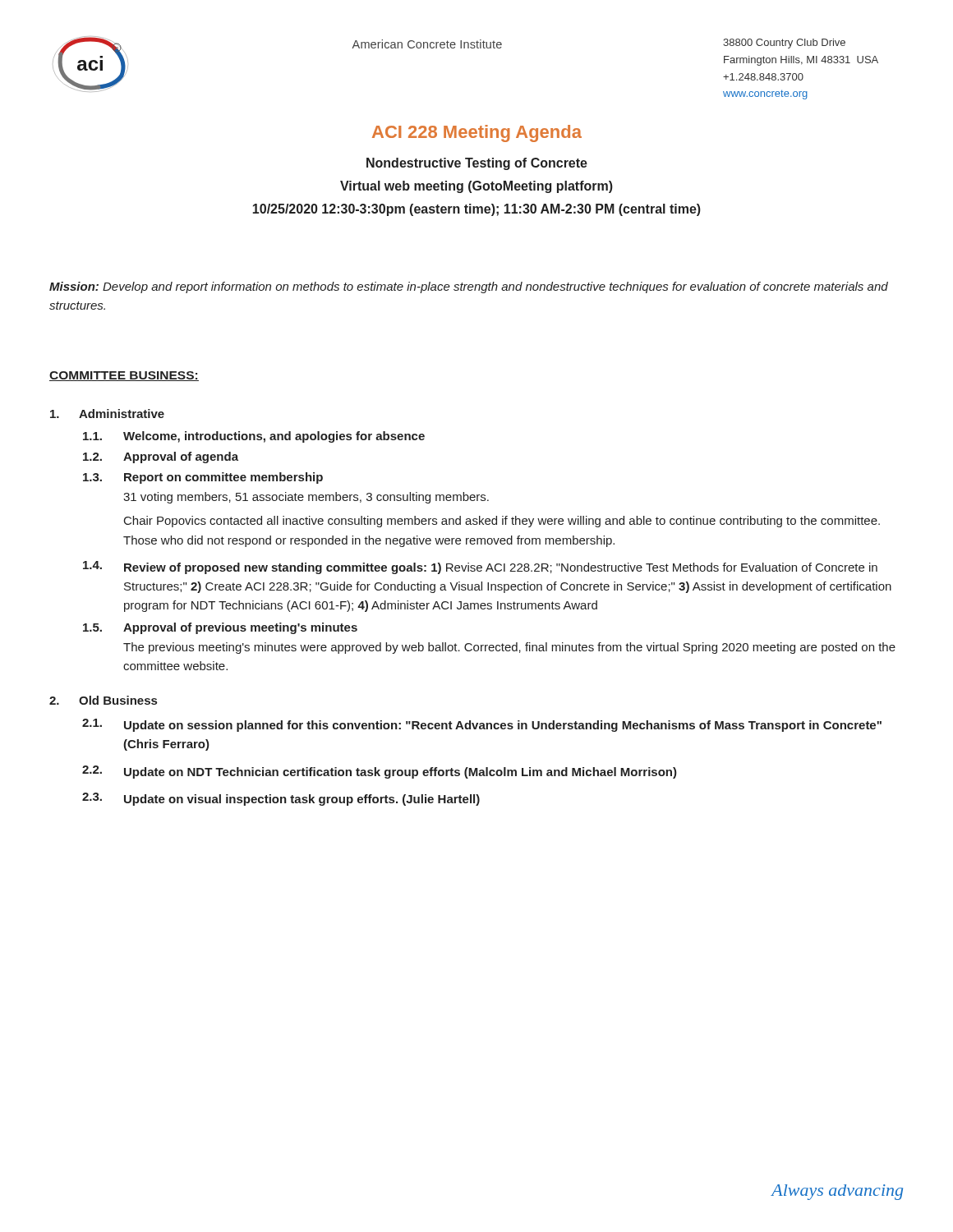The width and height of the screenshot is (953, 1232).
Task: Select the section header that says "COMMITTEE BUSINESS:"
Action: pyautogui.click(x=124, y=375)
